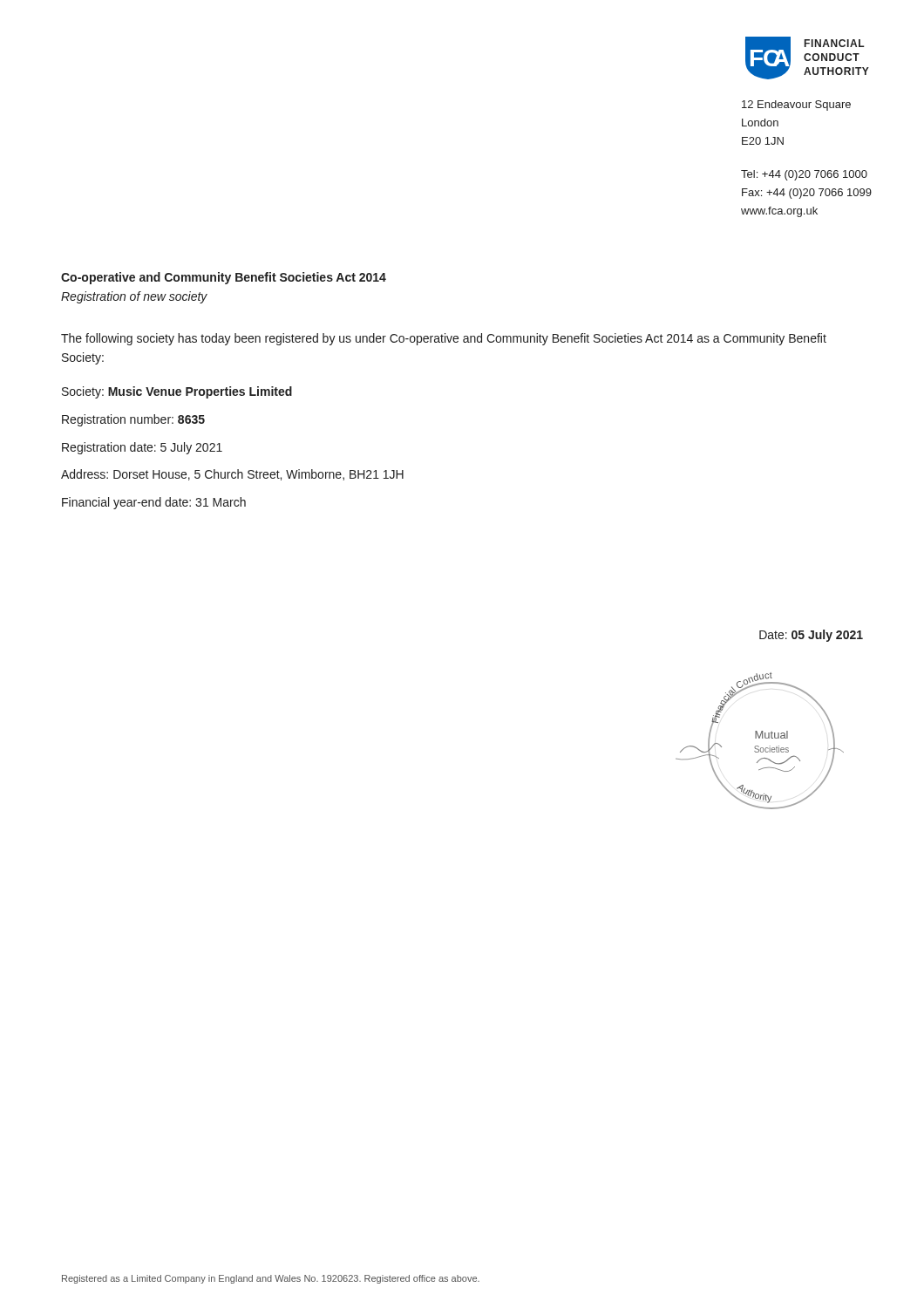
Task: Find the text that says "Registration date: 5 July 2021"
Action: (142, 447)
